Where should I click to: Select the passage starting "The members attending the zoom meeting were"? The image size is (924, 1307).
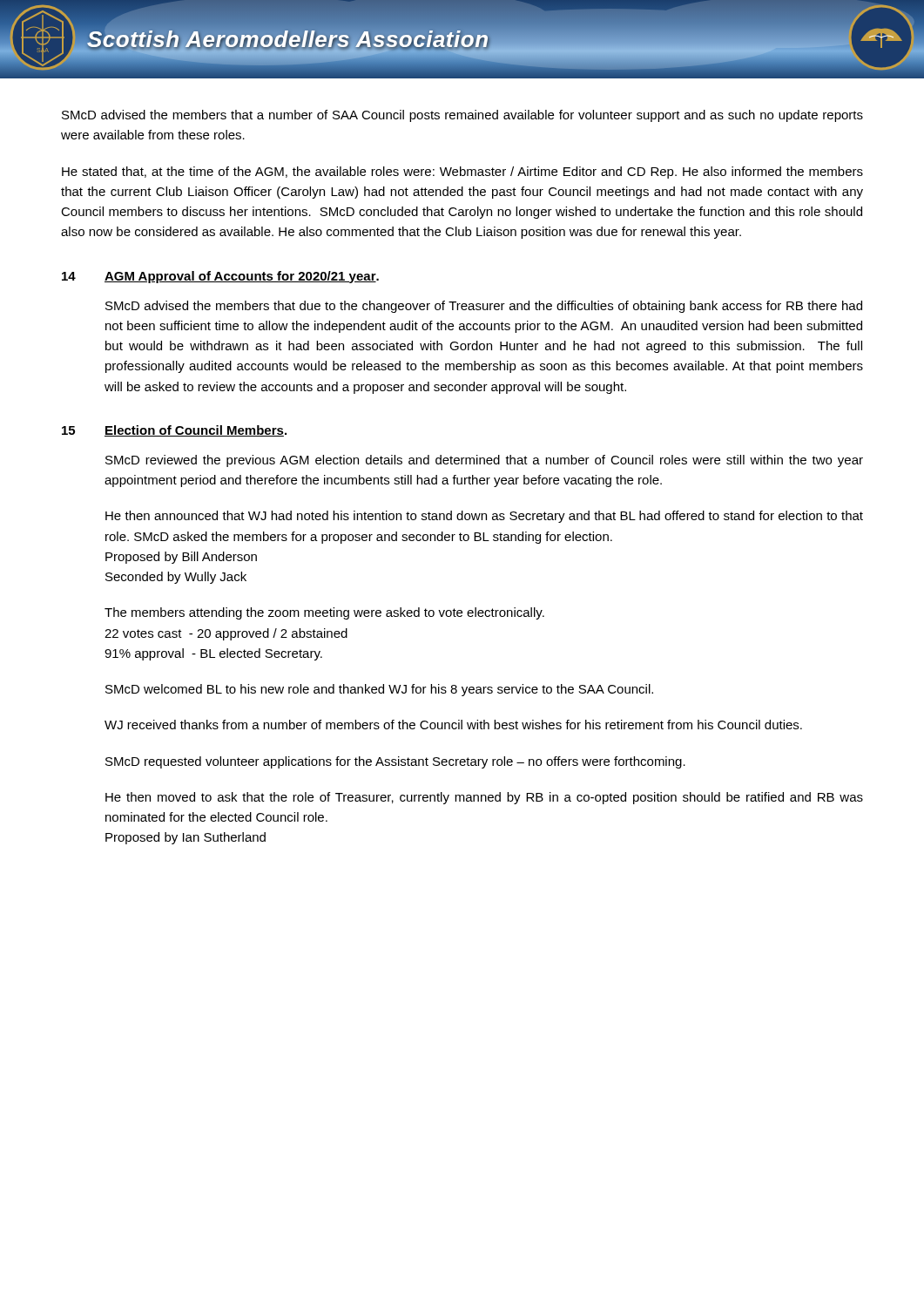pos(325,633)
